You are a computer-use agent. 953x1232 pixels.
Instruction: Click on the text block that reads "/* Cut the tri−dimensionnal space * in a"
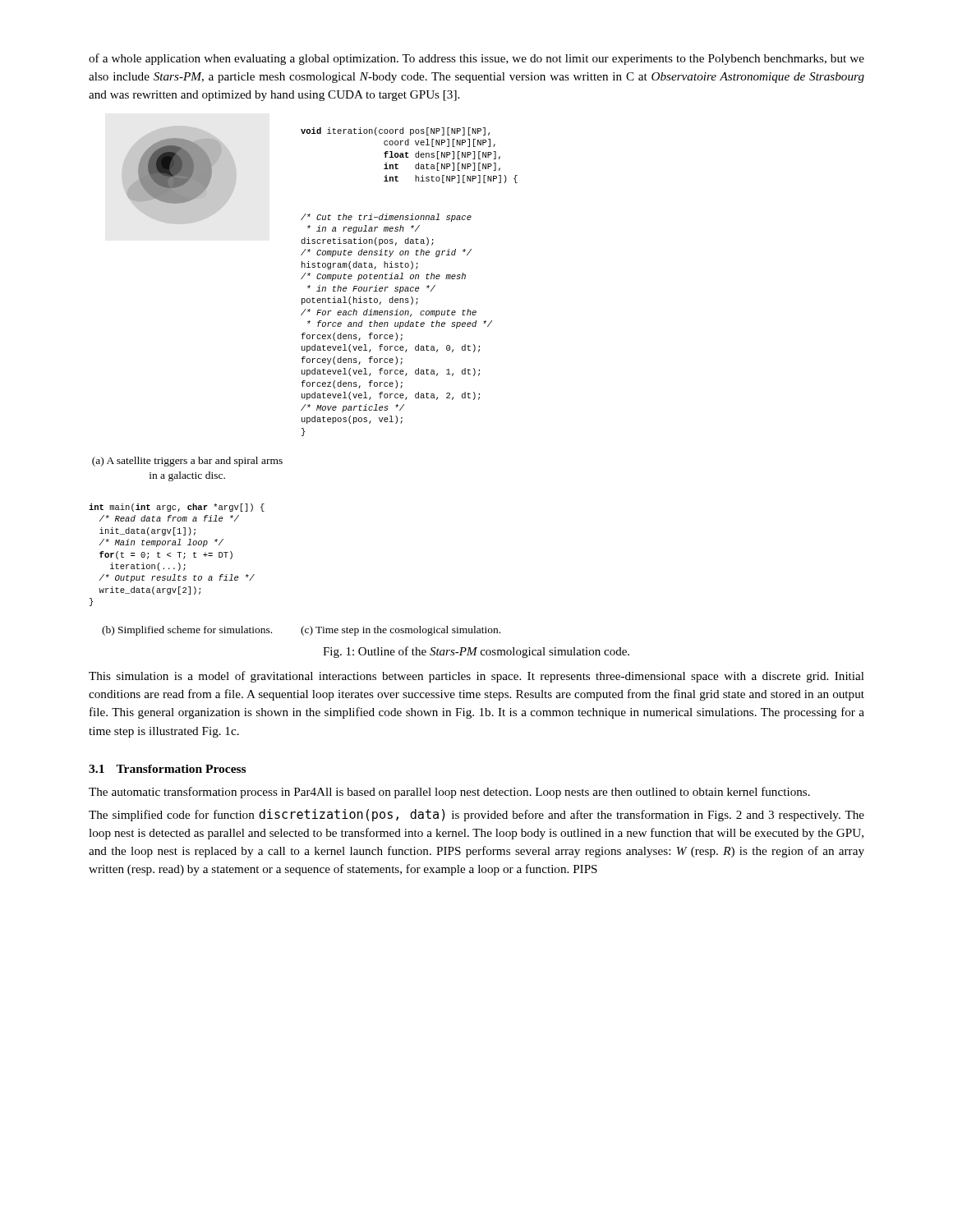396,331
